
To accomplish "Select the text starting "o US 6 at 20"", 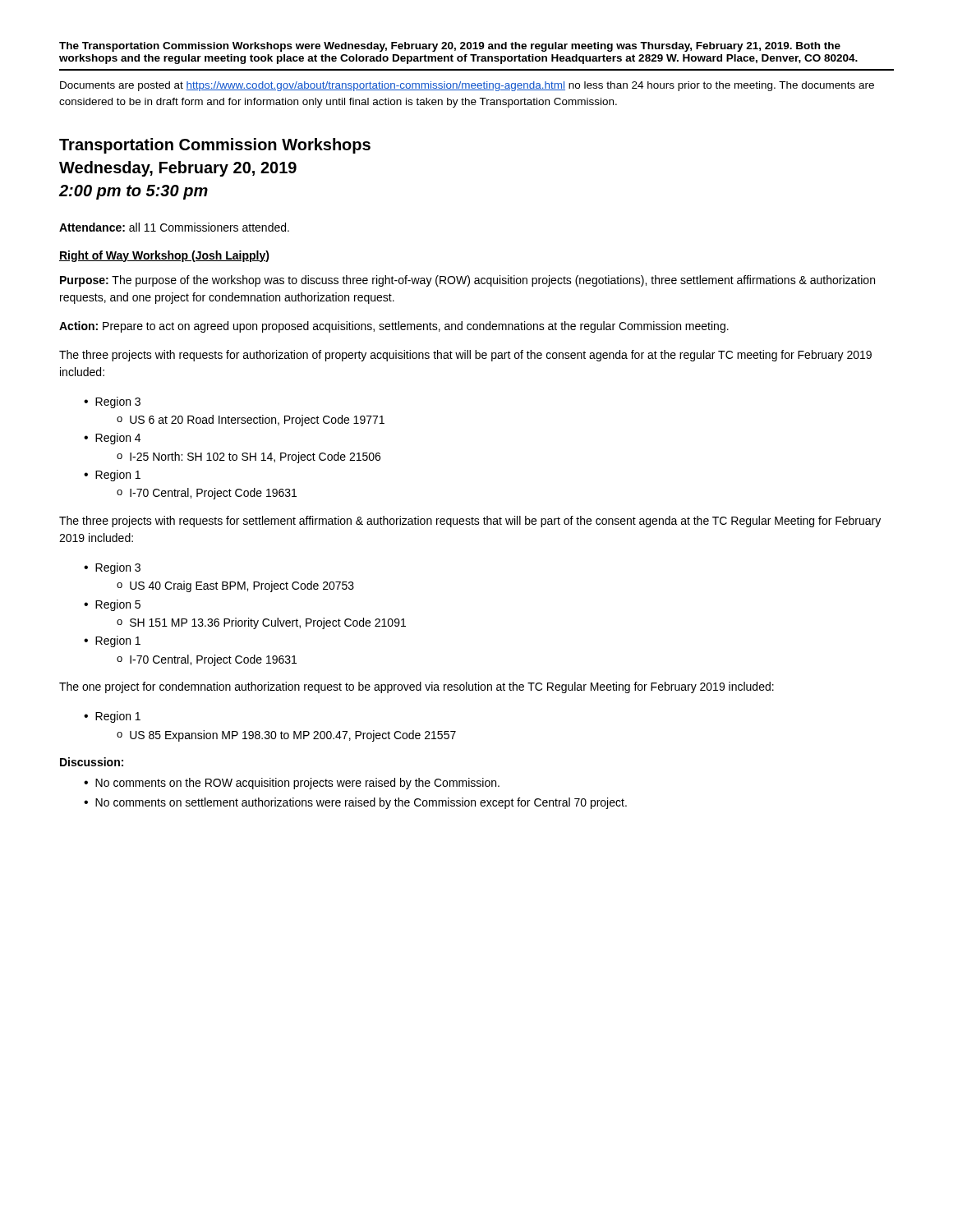I will [251, 420].
